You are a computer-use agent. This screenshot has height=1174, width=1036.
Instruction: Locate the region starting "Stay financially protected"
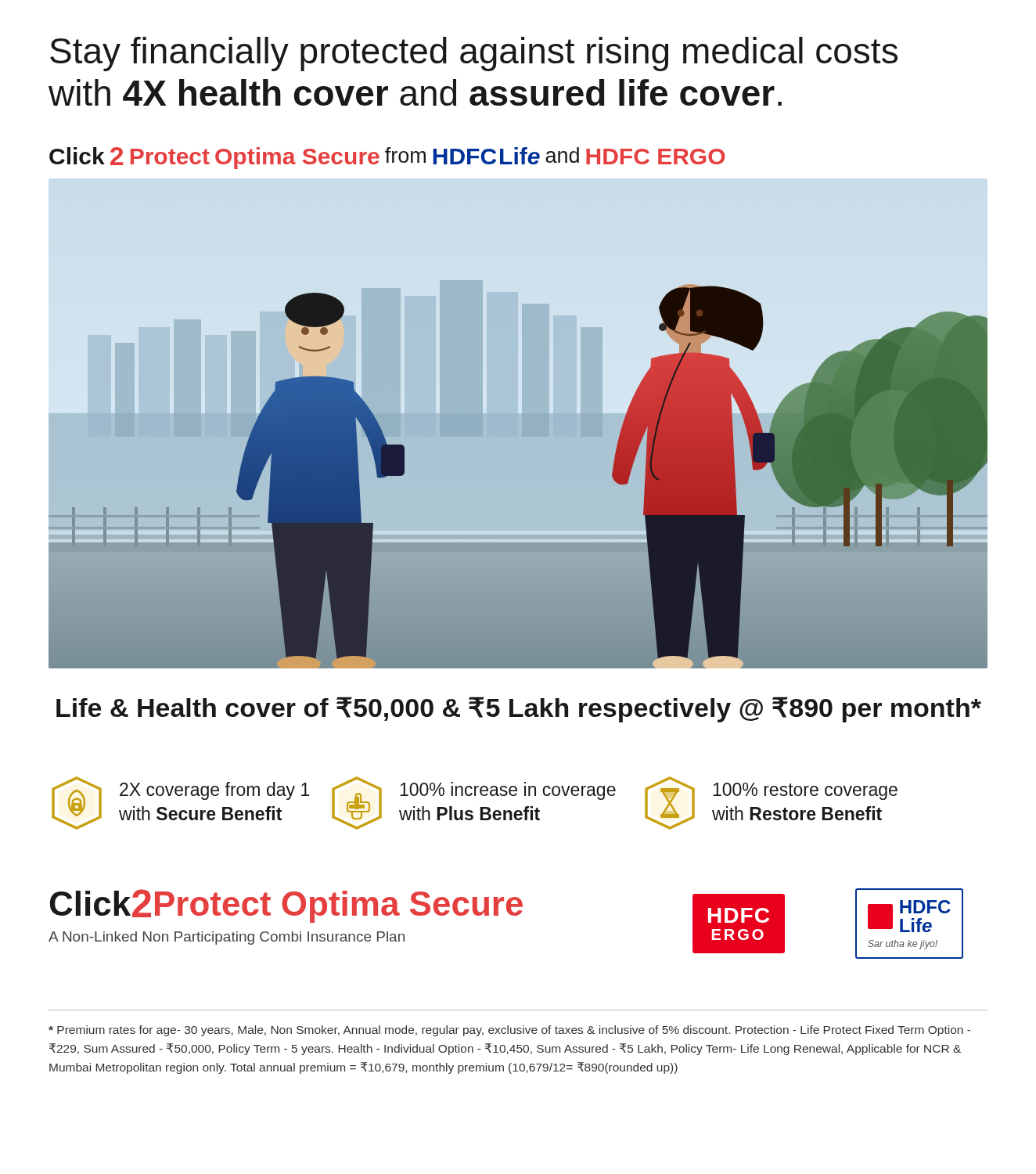pos(518,72)
